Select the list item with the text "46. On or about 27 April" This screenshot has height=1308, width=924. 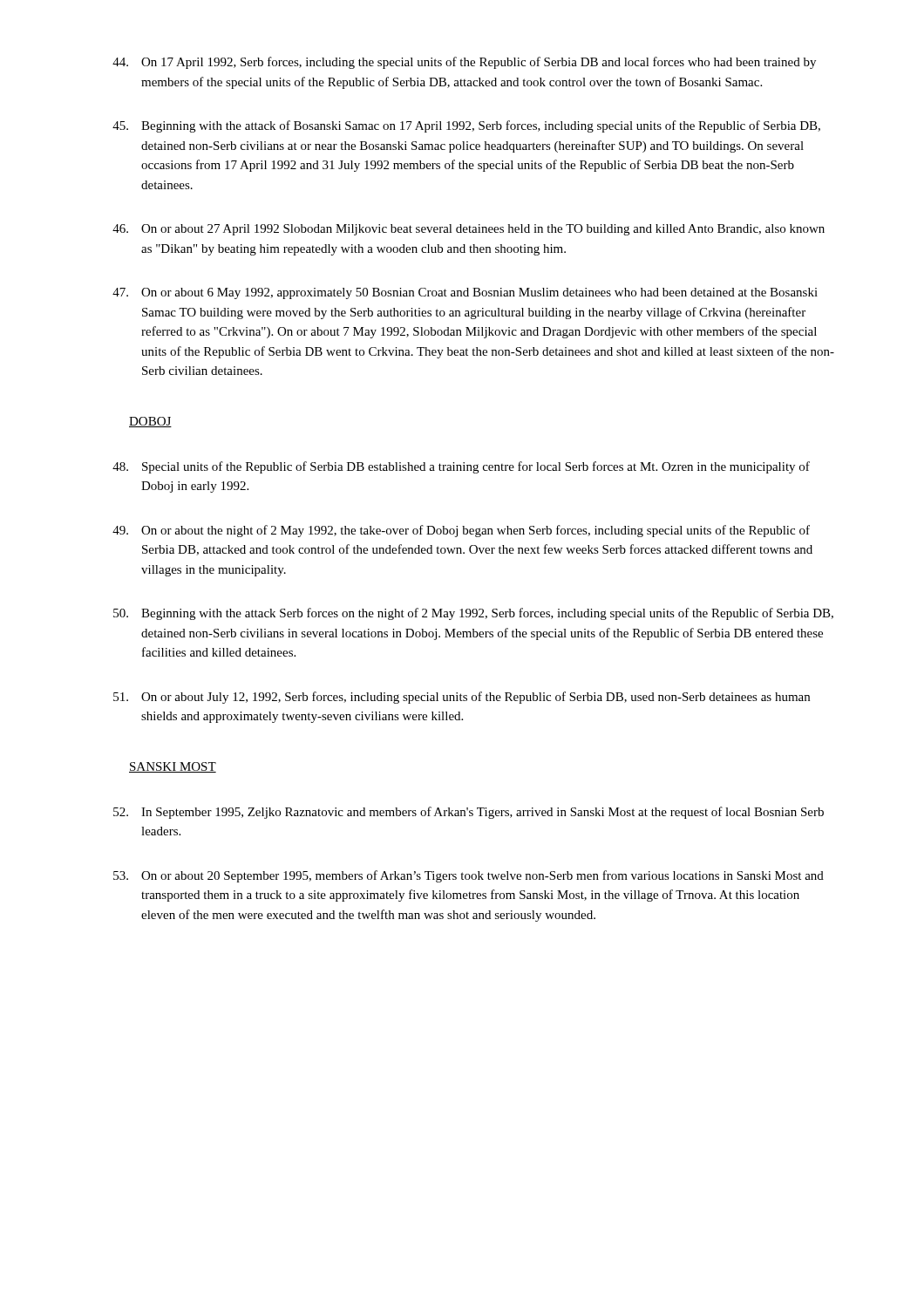point(462,238)
